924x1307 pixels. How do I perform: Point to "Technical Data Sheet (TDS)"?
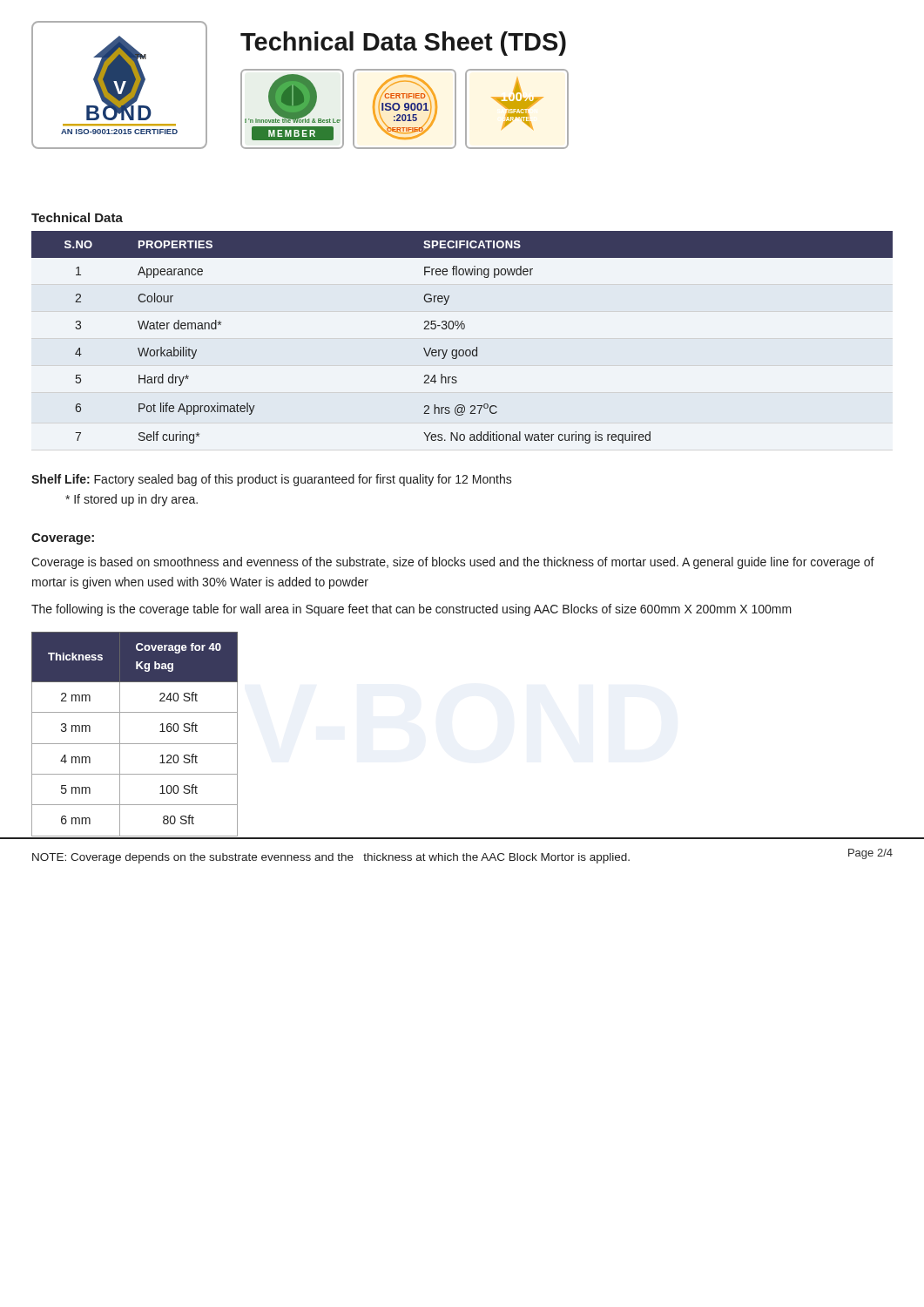[x=404, y=42]
